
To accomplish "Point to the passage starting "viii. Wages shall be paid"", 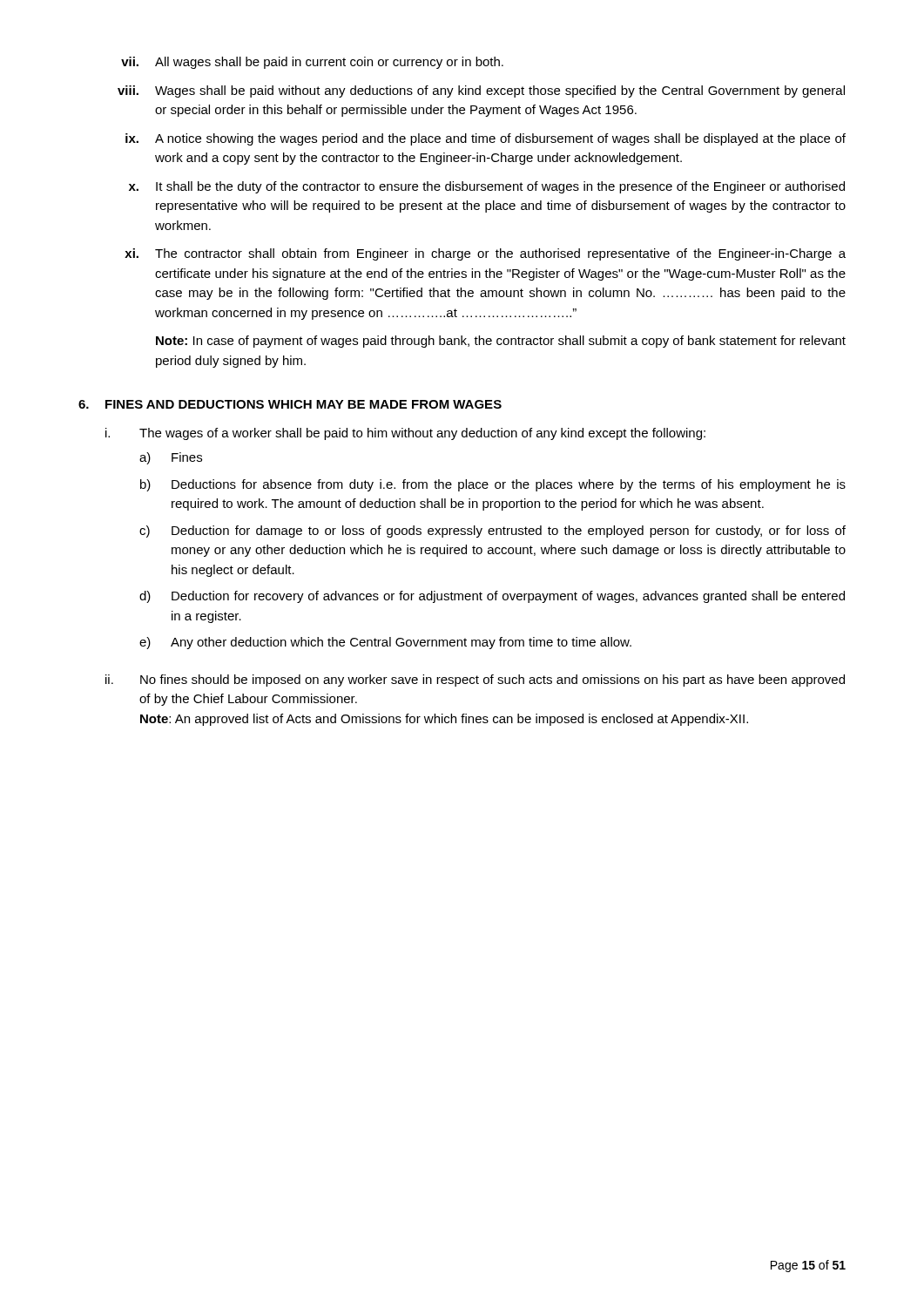I will coord(462,100).
